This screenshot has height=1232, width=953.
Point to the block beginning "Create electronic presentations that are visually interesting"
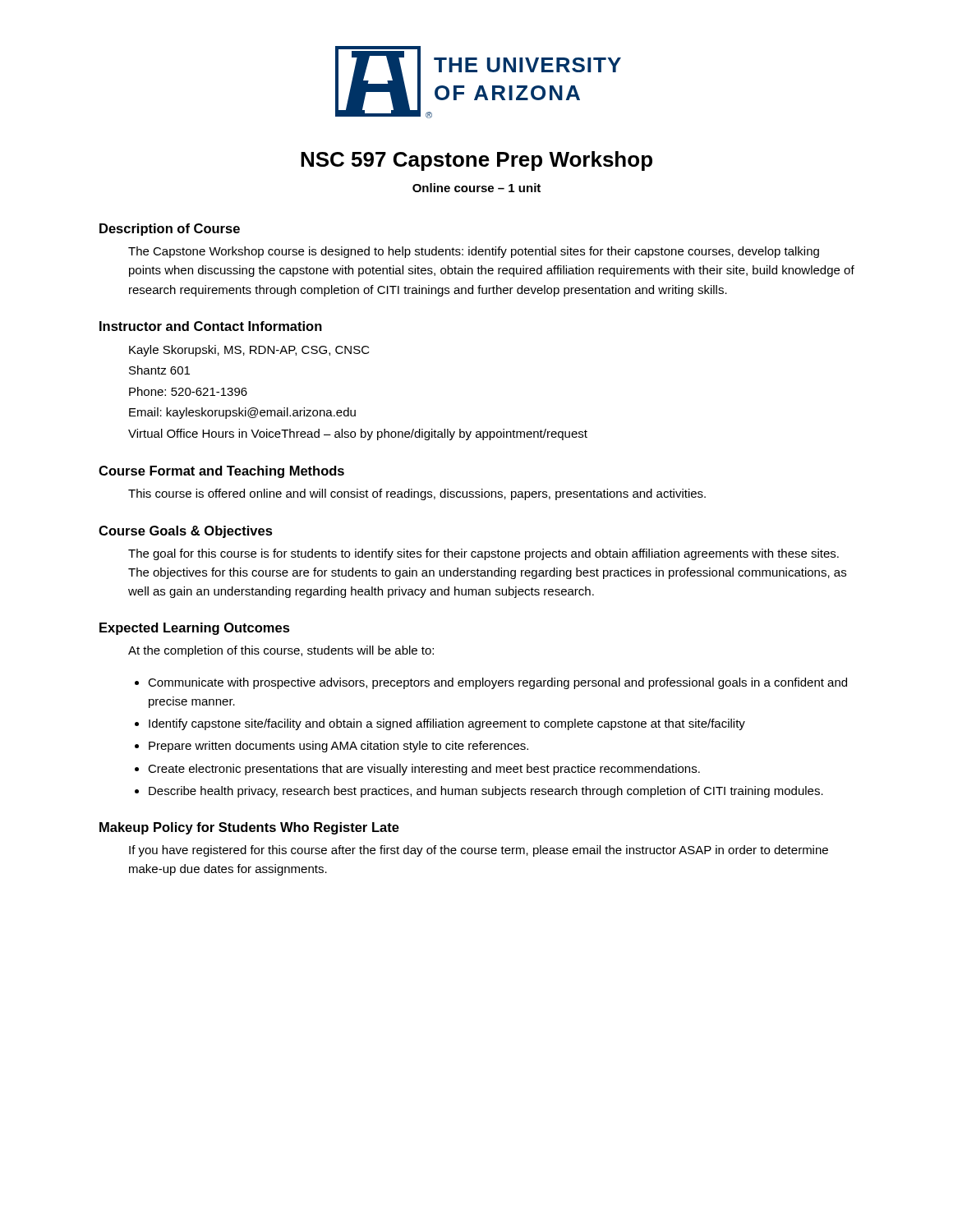[424, 768]
